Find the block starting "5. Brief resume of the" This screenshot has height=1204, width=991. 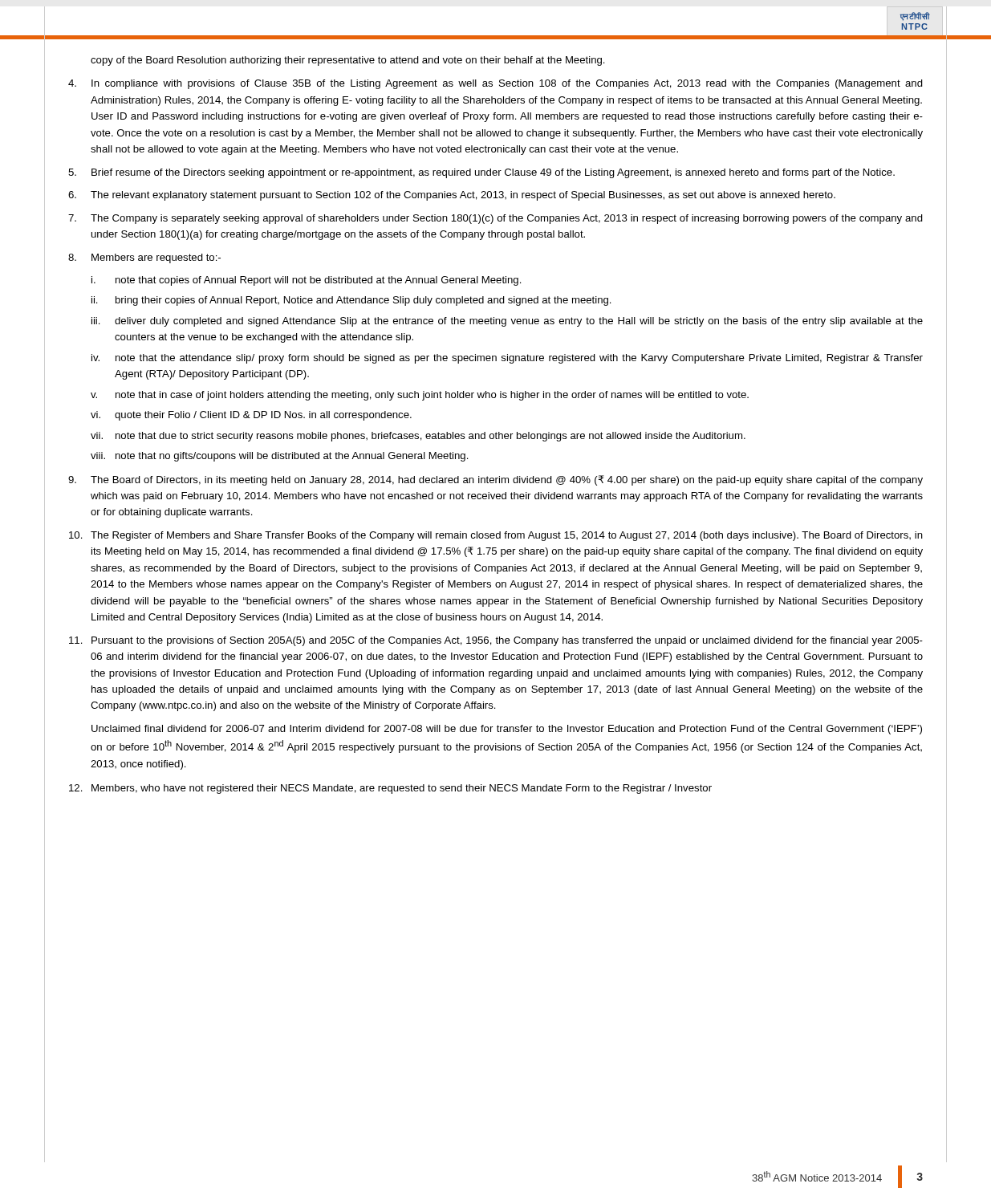pyautogui.click(x=496, y=173)
